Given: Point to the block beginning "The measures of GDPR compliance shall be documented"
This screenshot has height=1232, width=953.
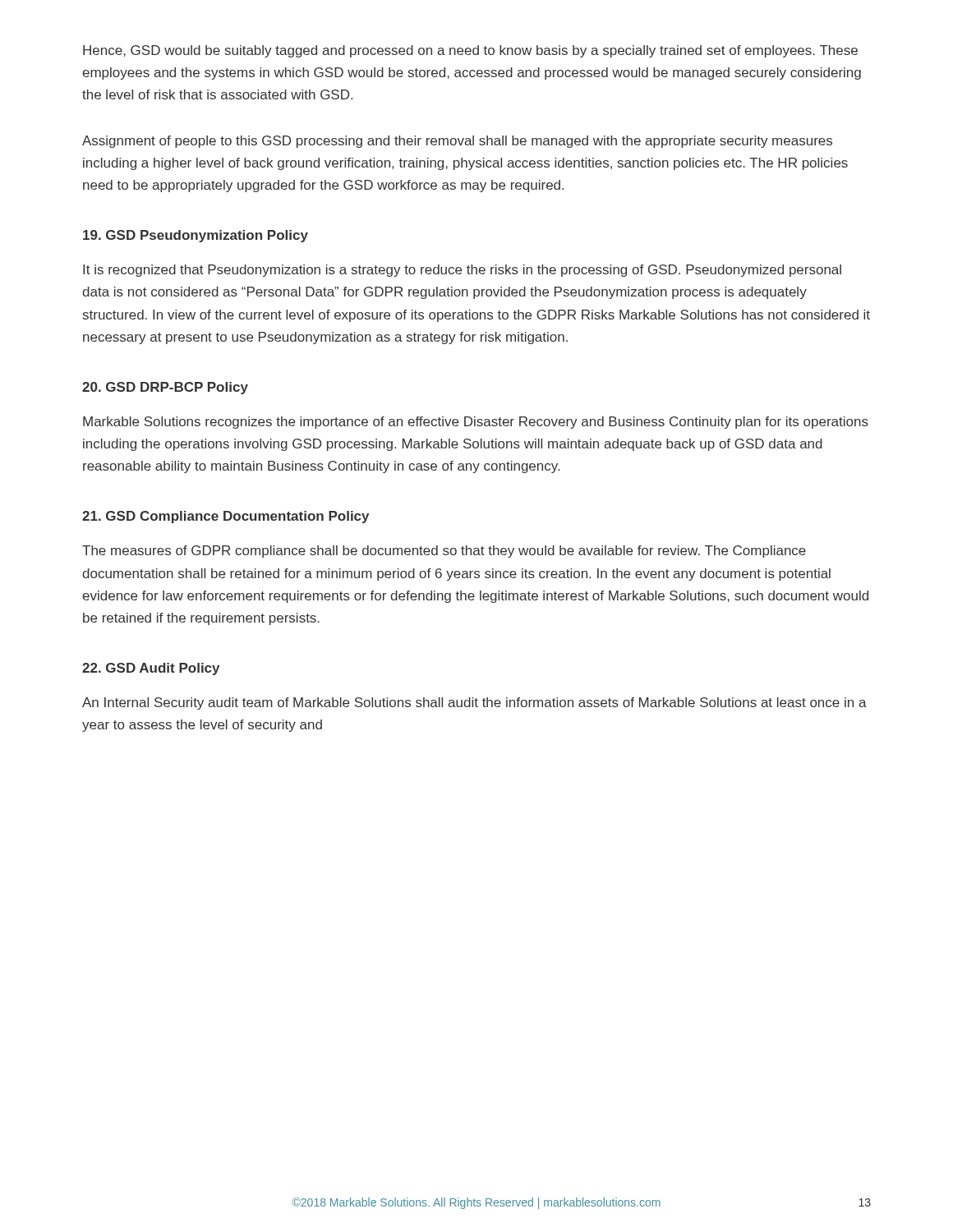Looking at the screenshot, I should pos(476,585).
